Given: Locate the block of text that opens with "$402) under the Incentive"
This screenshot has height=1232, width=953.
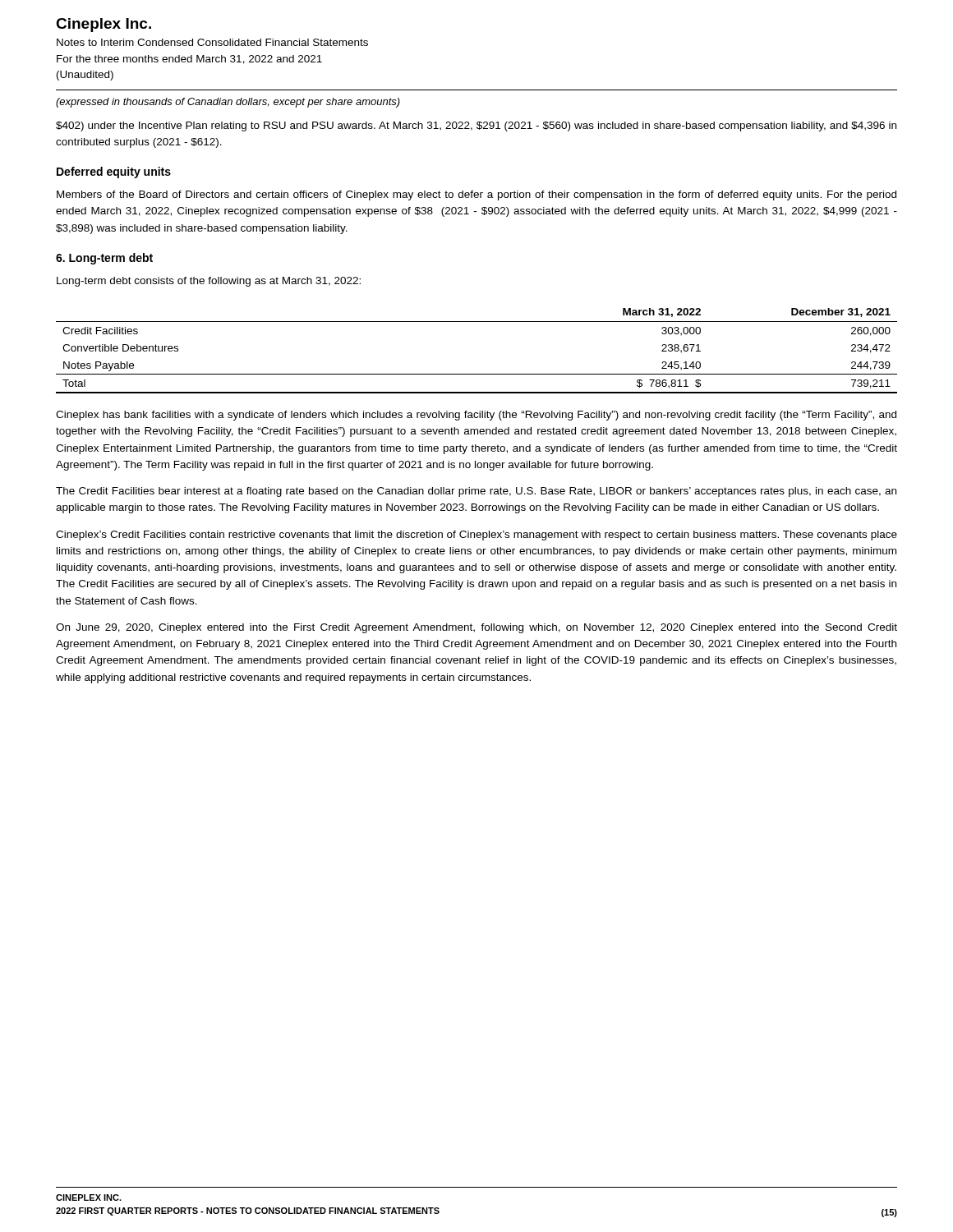Looking at the screenshot, I should [x=476, y=133].
